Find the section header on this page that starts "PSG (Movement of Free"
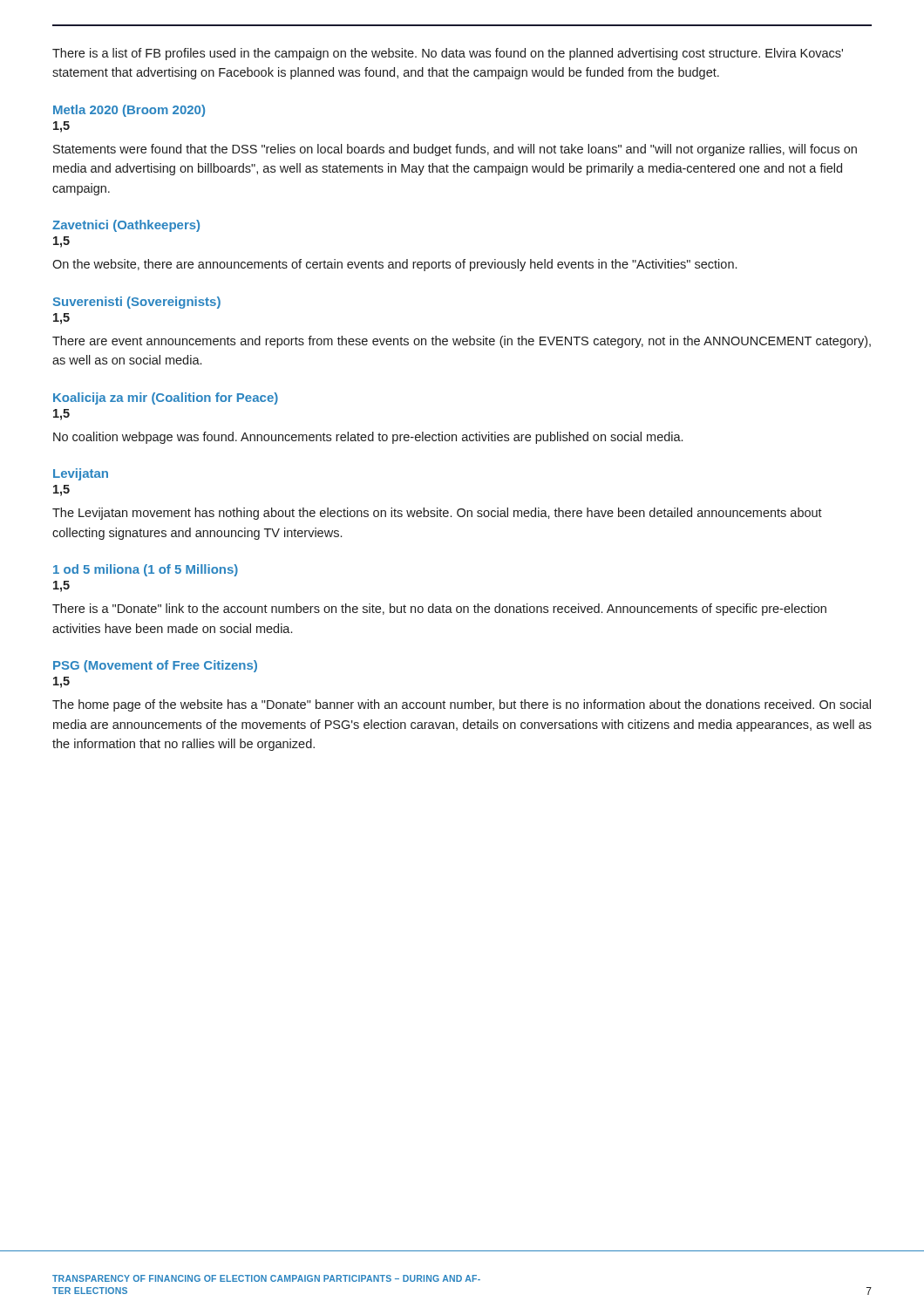The height and width of the screenshot is (1308, 924). click(155, 665)
